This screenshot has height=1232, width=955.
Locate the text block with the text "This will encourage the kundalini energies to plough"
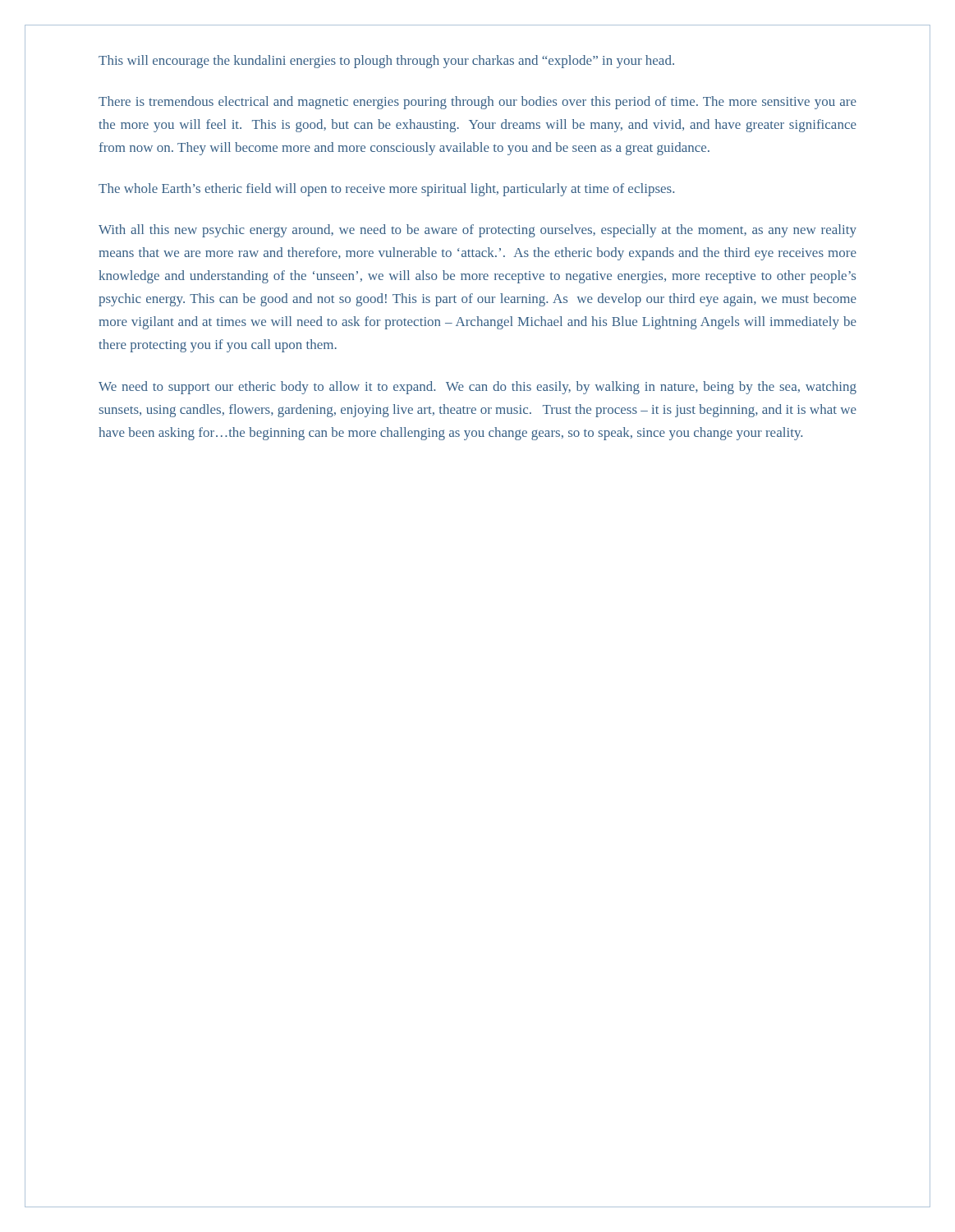click(x=387, y=60)
